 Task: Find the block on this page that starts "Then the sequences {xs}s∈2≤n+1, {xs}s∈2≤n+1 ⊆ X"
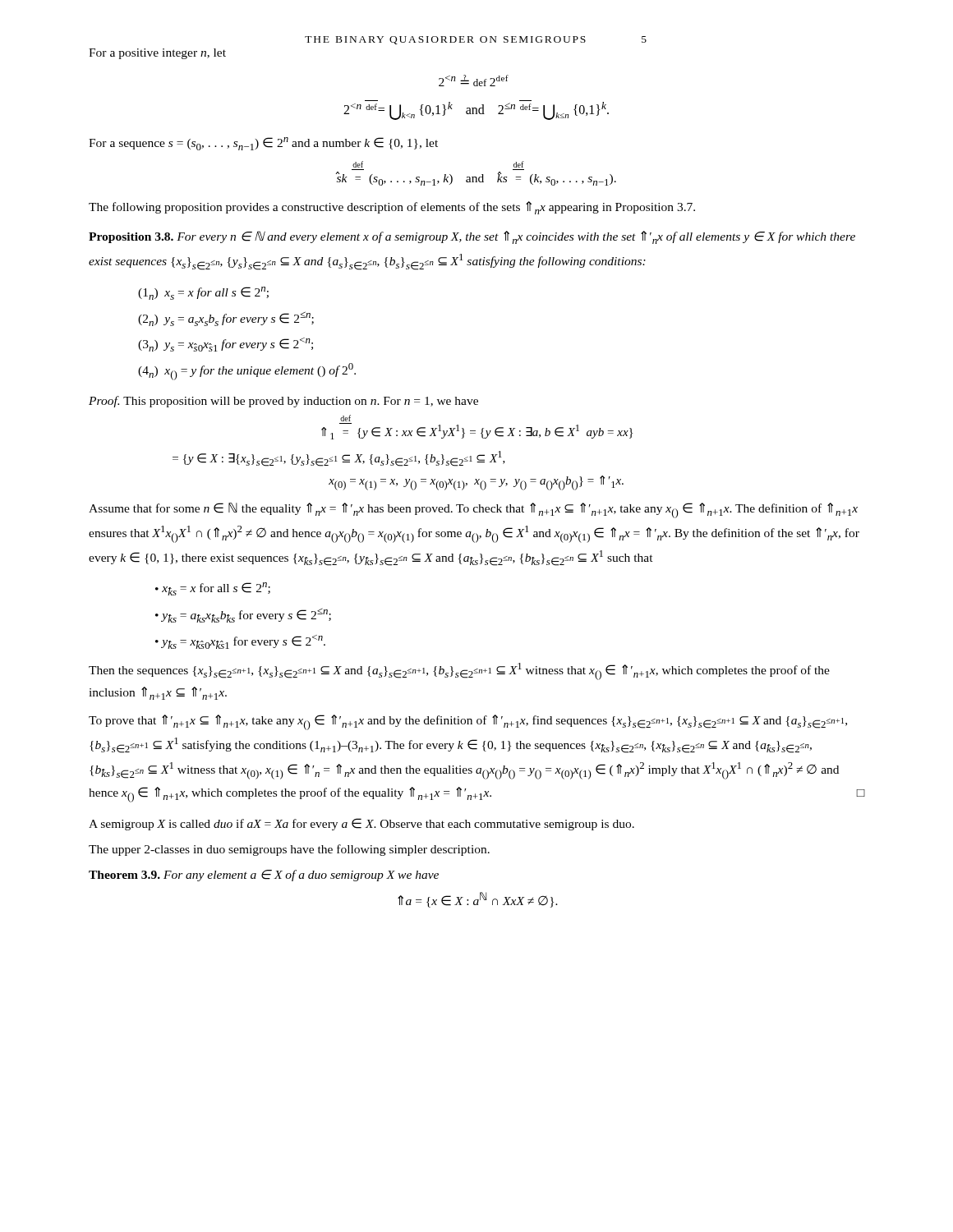(x=459, y=681)
